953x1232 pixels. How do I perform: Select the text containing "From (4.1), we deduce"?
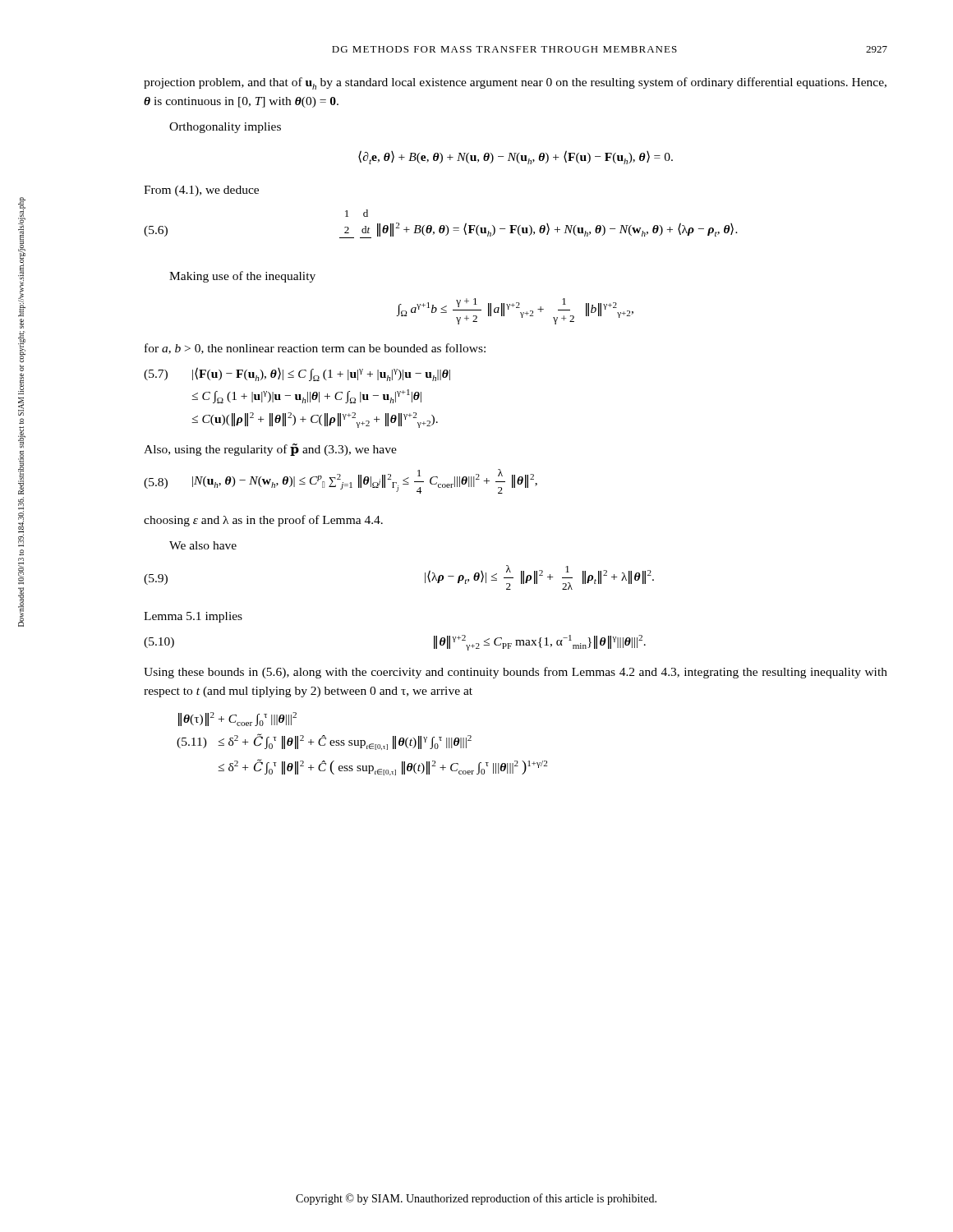(x=202, y=189)
